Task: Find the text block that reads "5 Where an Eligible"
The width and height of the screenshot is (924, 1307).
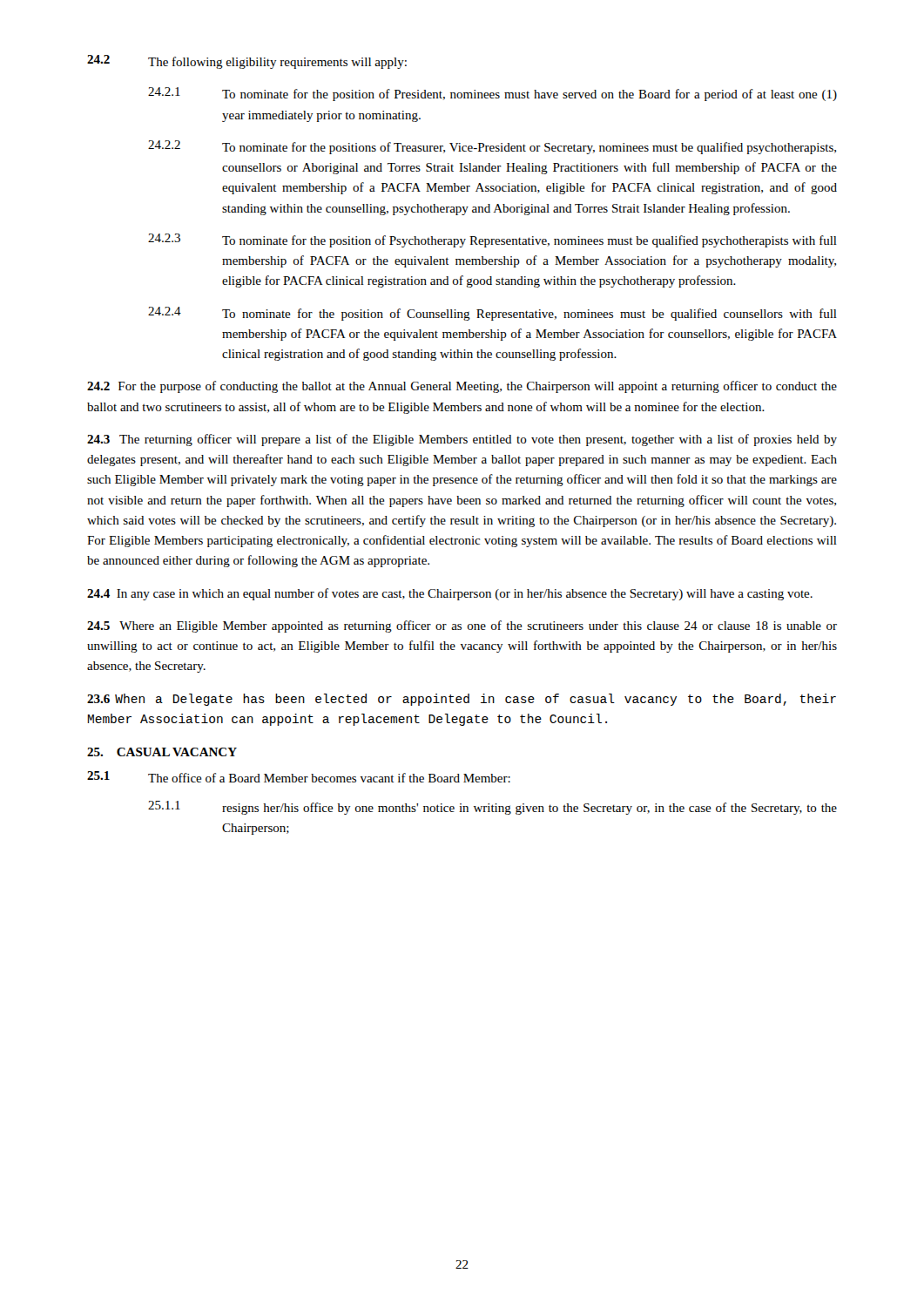Action: click(462, 646)
